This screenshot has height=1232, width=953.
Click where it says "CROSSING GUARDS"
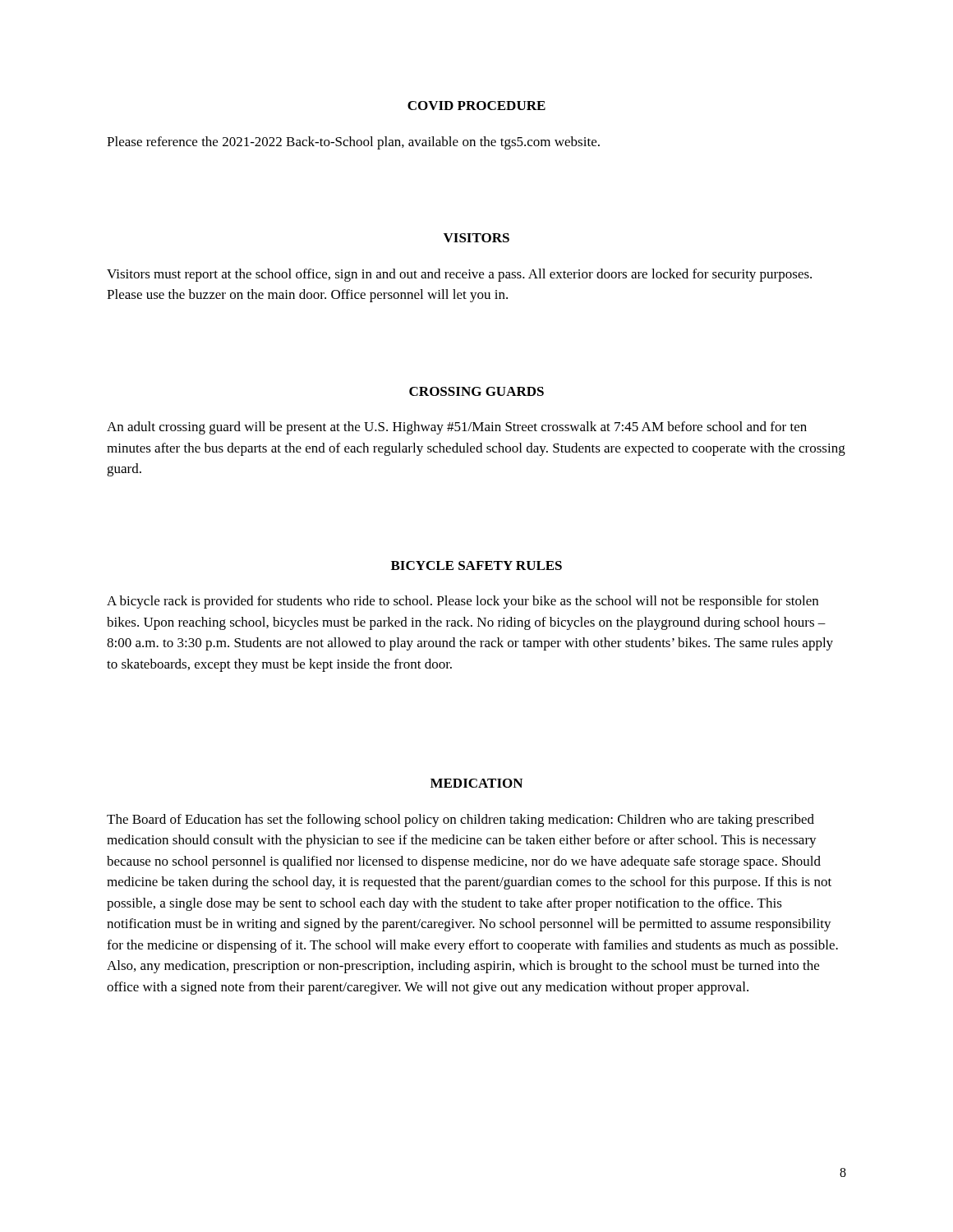(476, 391)
